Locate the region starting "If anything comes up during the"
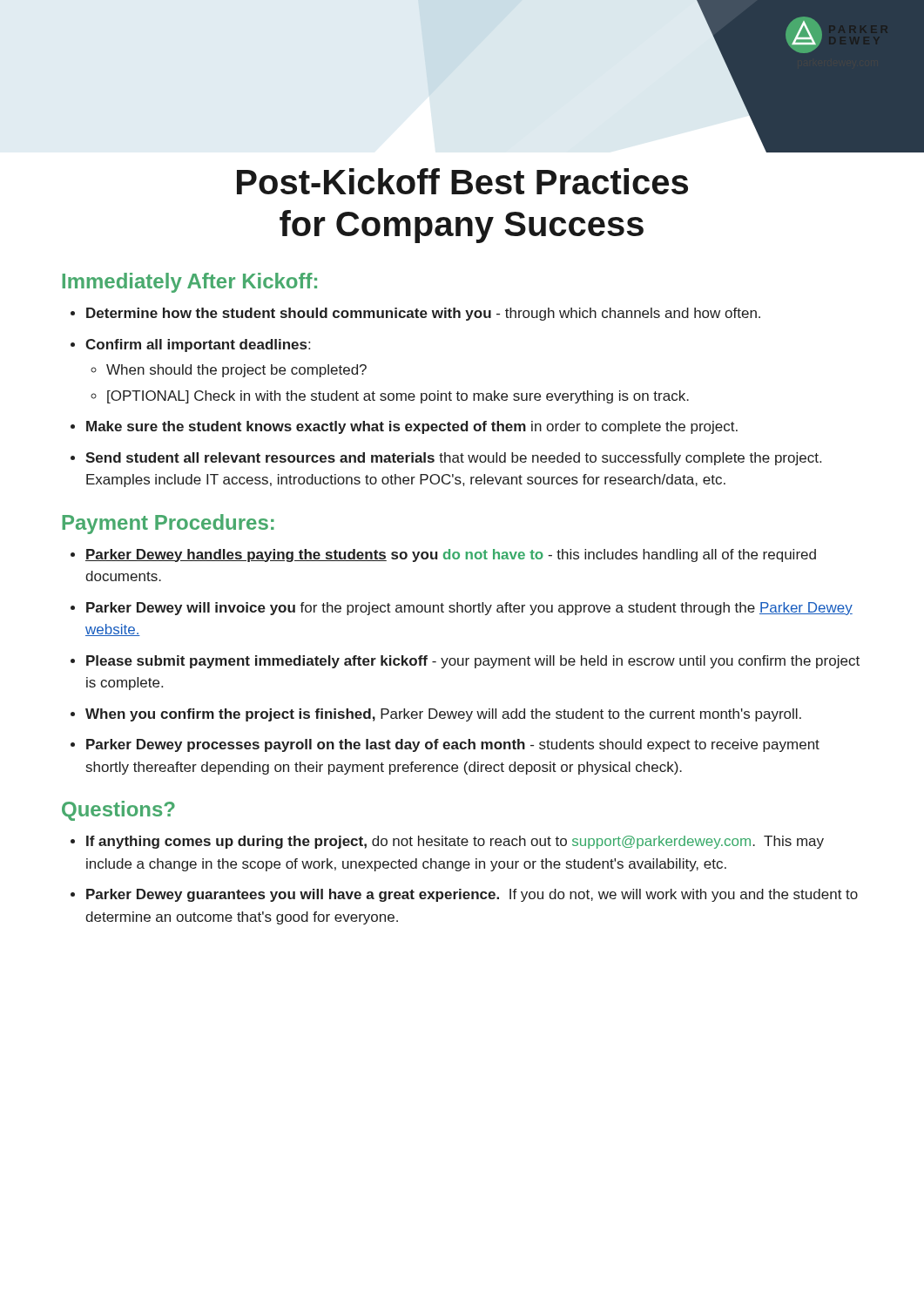 coord(462,853)
